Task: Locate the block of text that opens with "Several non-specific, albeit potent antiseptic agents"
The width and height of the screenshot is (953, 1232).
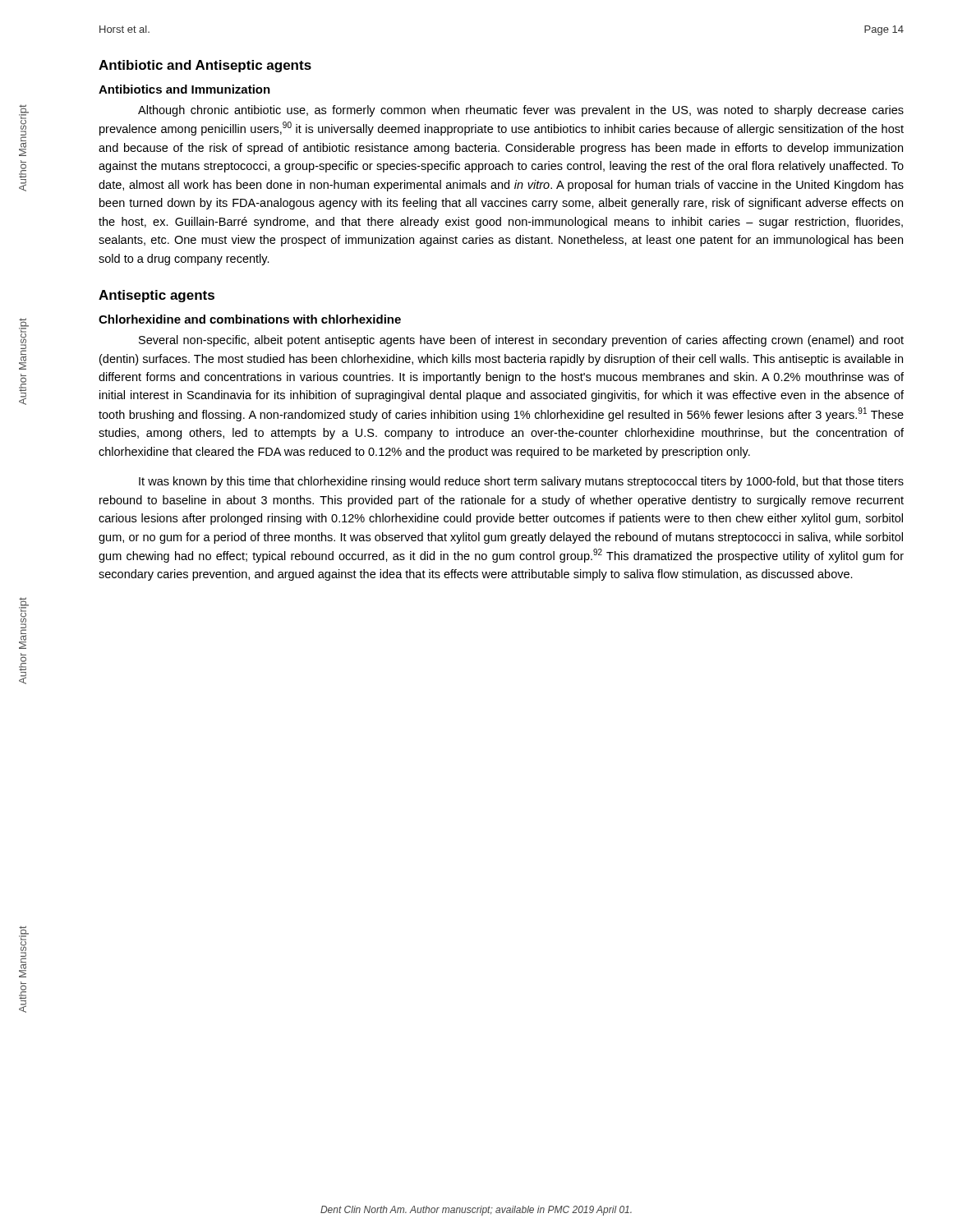Action: (501, 396)
